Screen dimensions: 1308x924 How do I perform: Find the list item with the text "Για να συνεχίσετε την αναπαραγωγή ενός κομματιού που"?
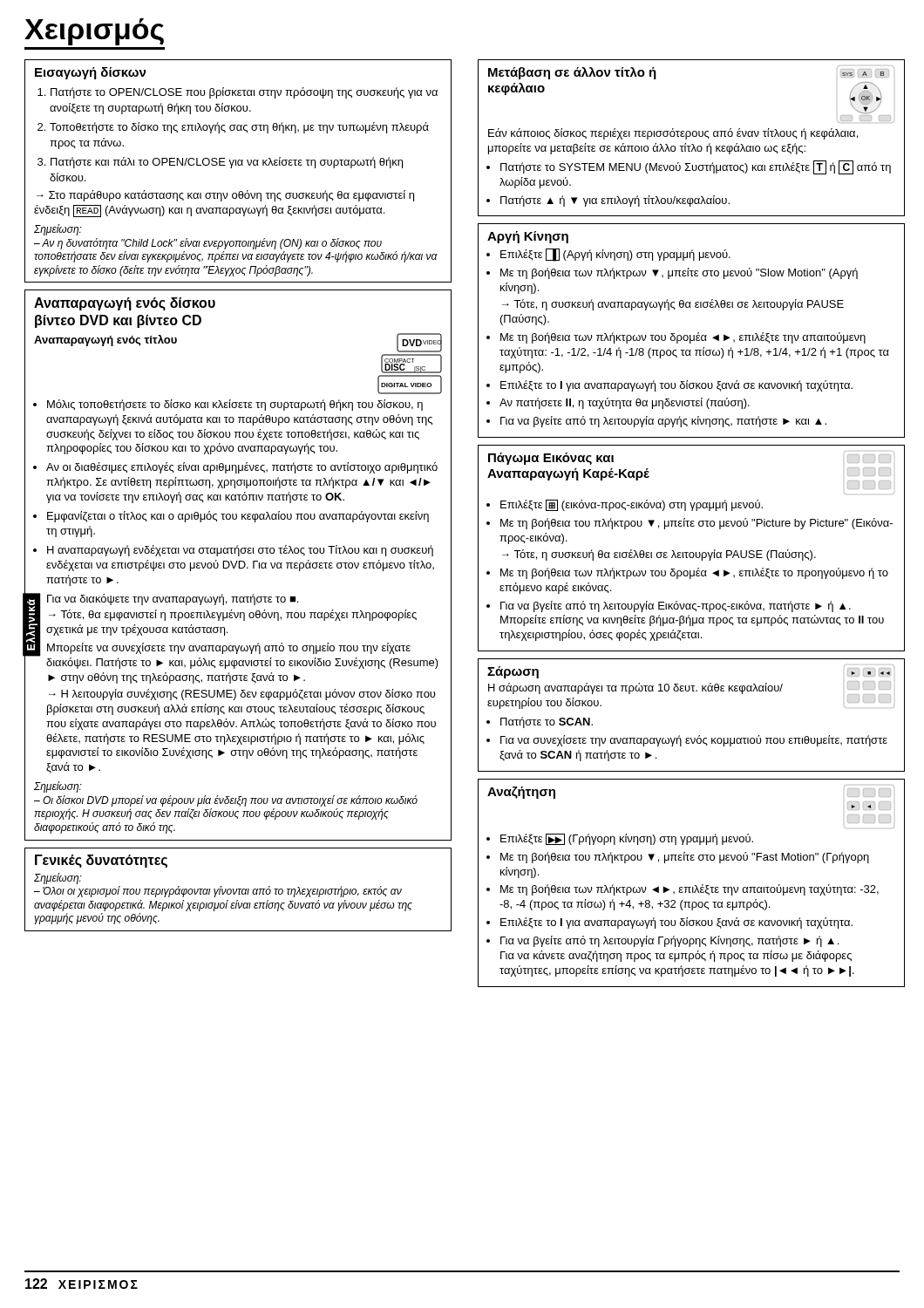pyautogui.click(x=694, y=747)
